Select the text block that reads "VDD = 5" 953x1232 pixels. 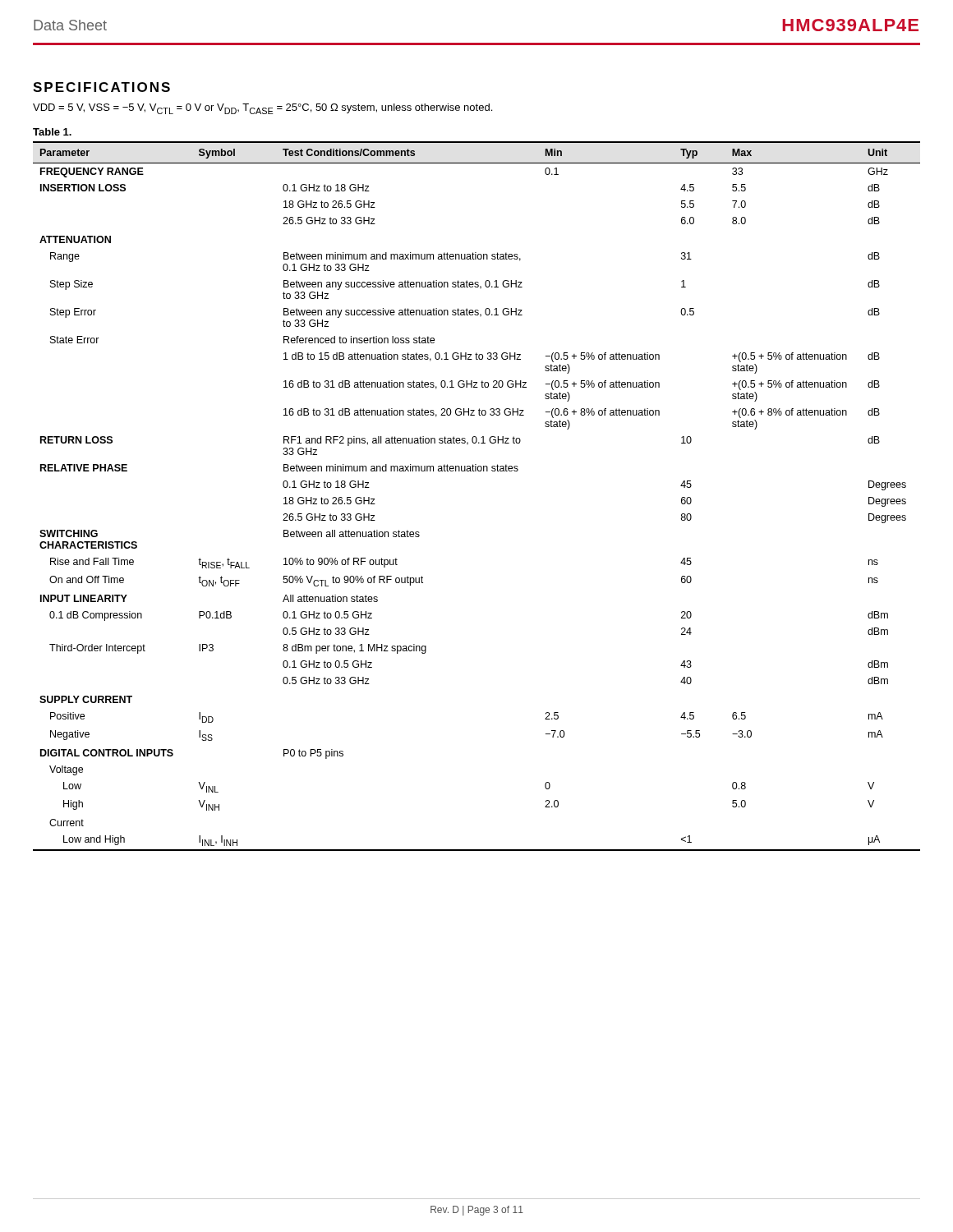coord(263,108)
